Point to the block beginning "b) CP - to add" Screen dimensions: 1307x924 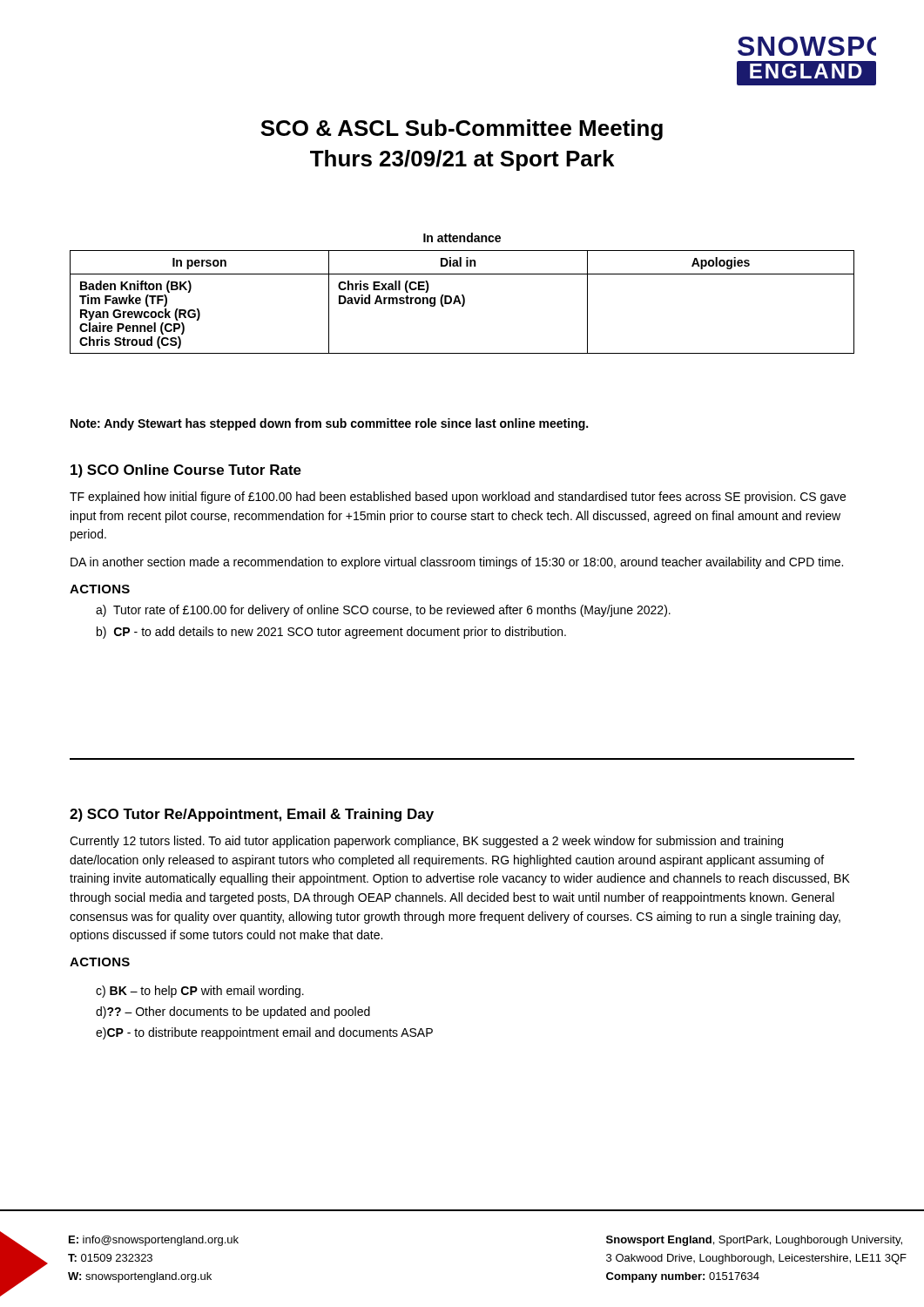click(331, 632)
